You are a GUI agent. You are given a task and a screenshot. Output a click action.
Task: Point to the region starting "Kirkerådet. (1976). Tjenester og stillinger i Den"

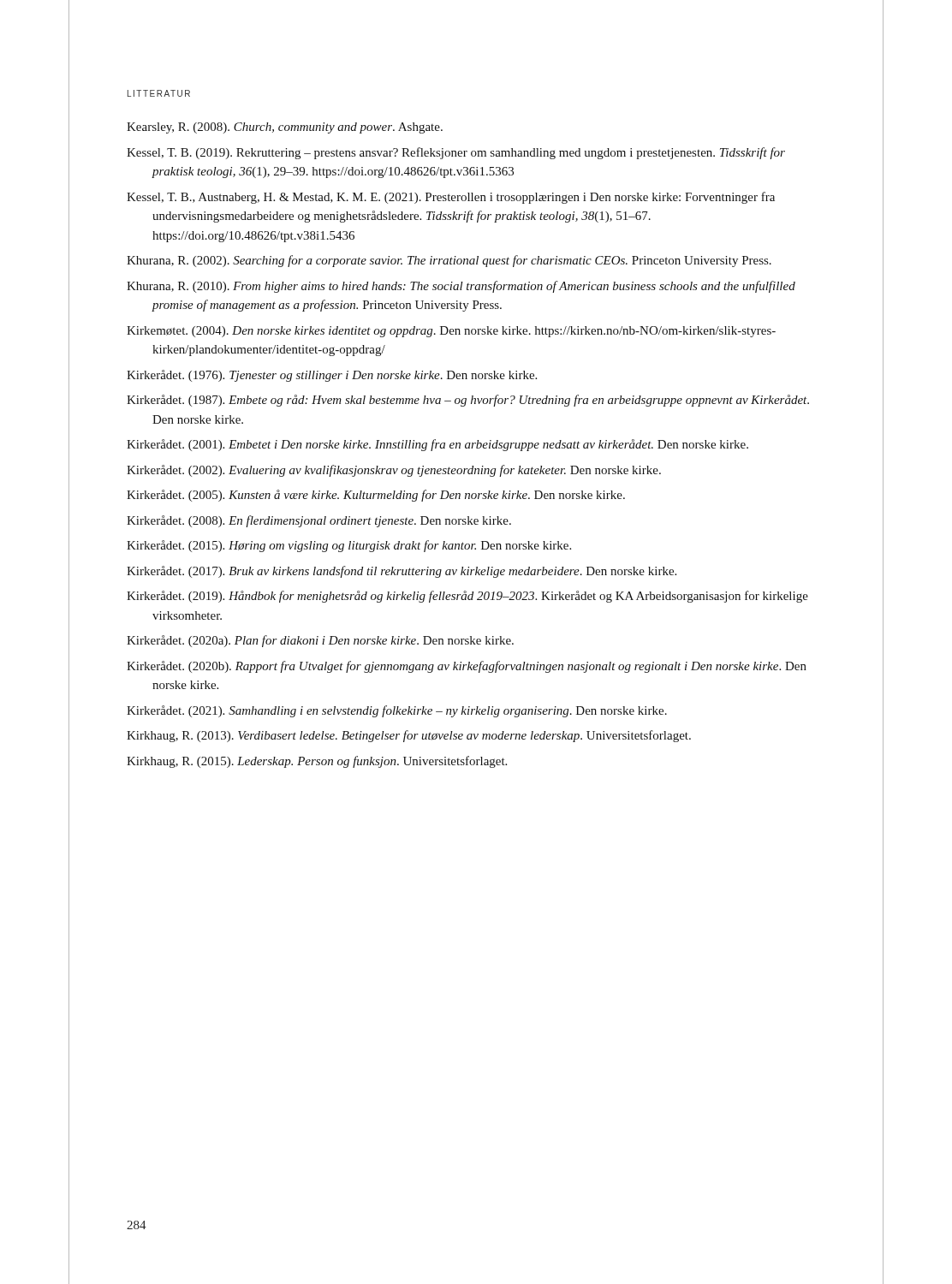tap(332, 374)
